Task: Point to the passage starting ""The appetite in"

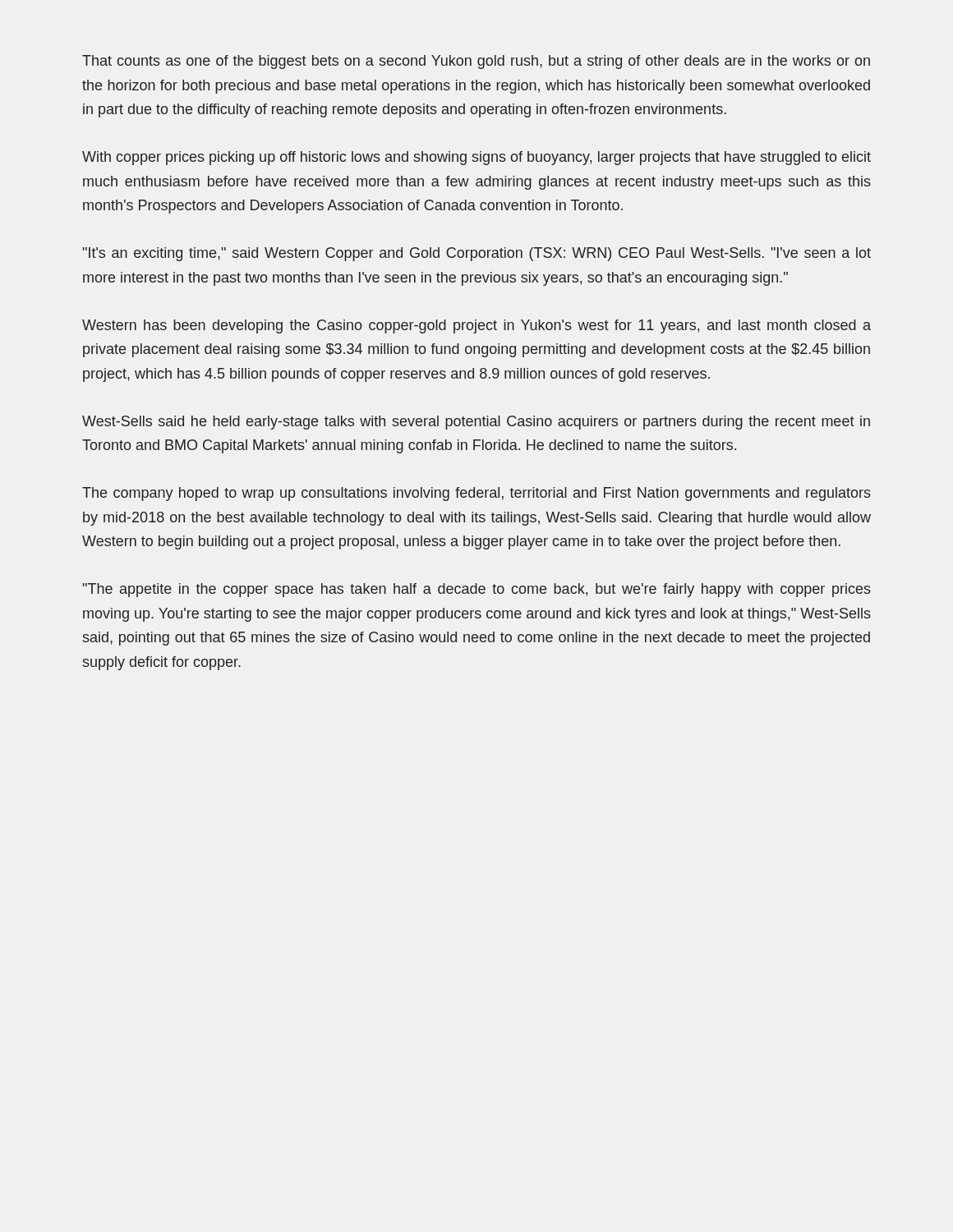Action: (x=476, y=625)
